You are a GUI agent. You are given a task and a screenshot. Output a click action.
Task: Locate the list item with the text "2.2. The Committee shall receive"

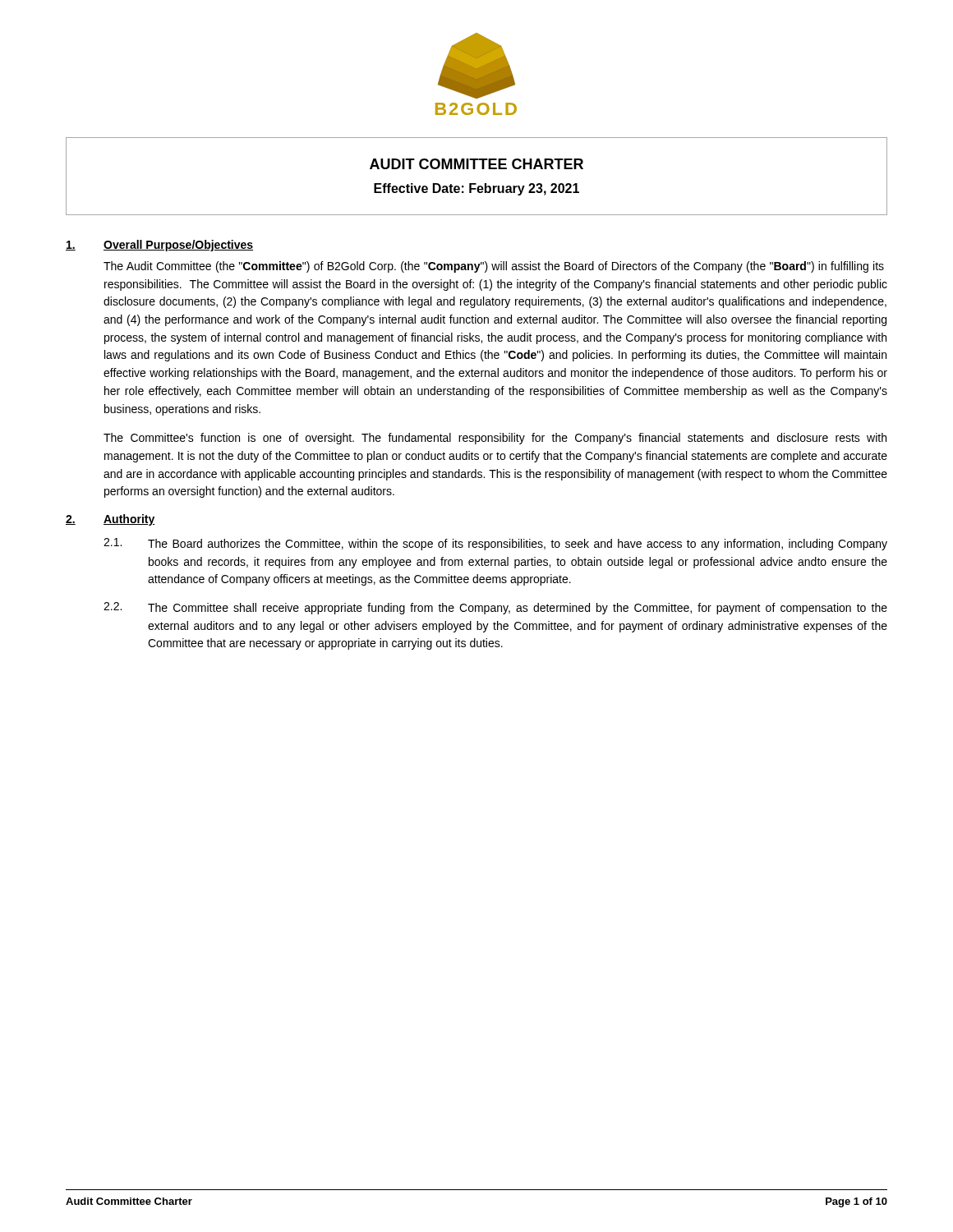coord(495,626)
